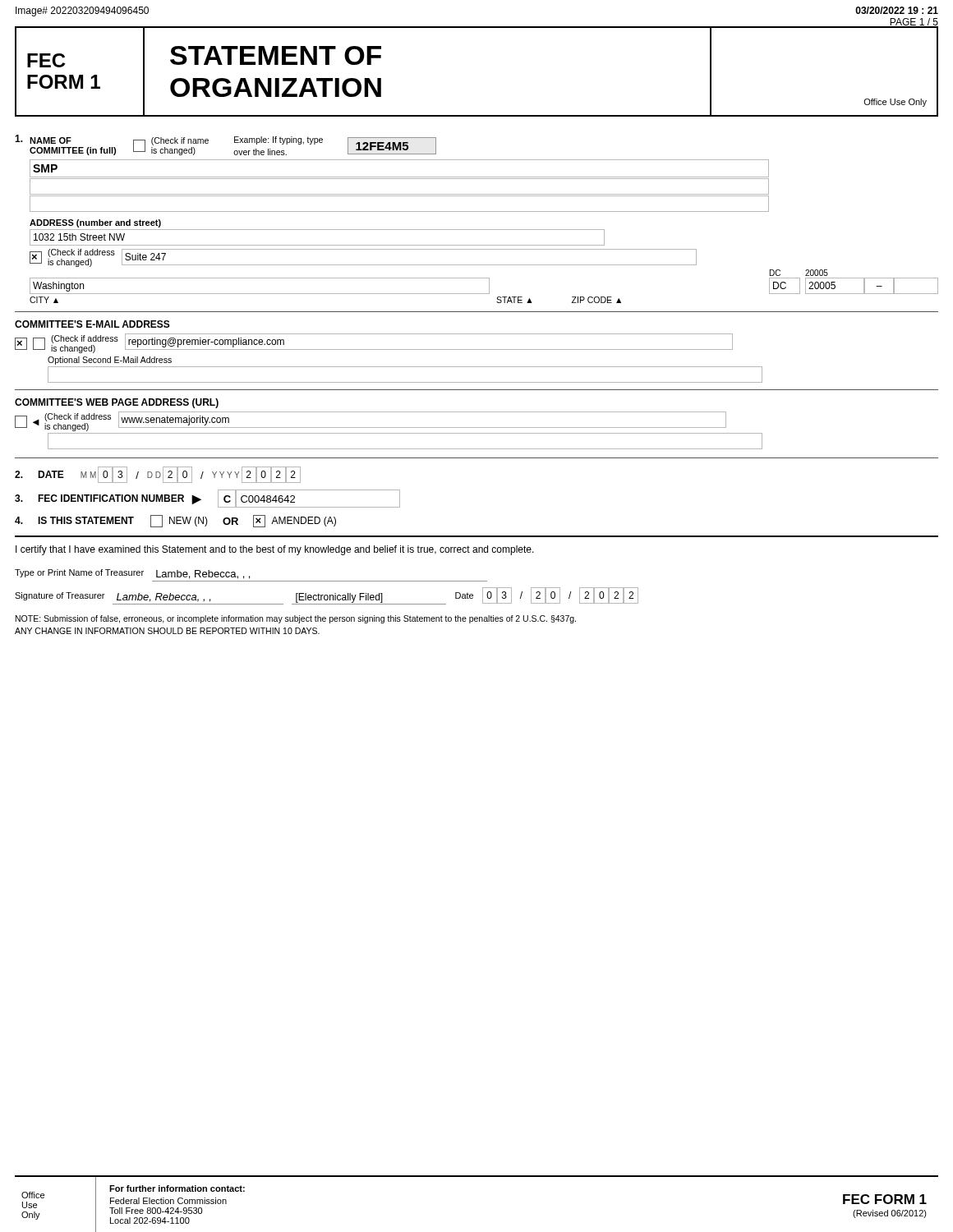Click where it says "Office Use Only"
This screenshot has height=1232, width=953.
[895, 102]
